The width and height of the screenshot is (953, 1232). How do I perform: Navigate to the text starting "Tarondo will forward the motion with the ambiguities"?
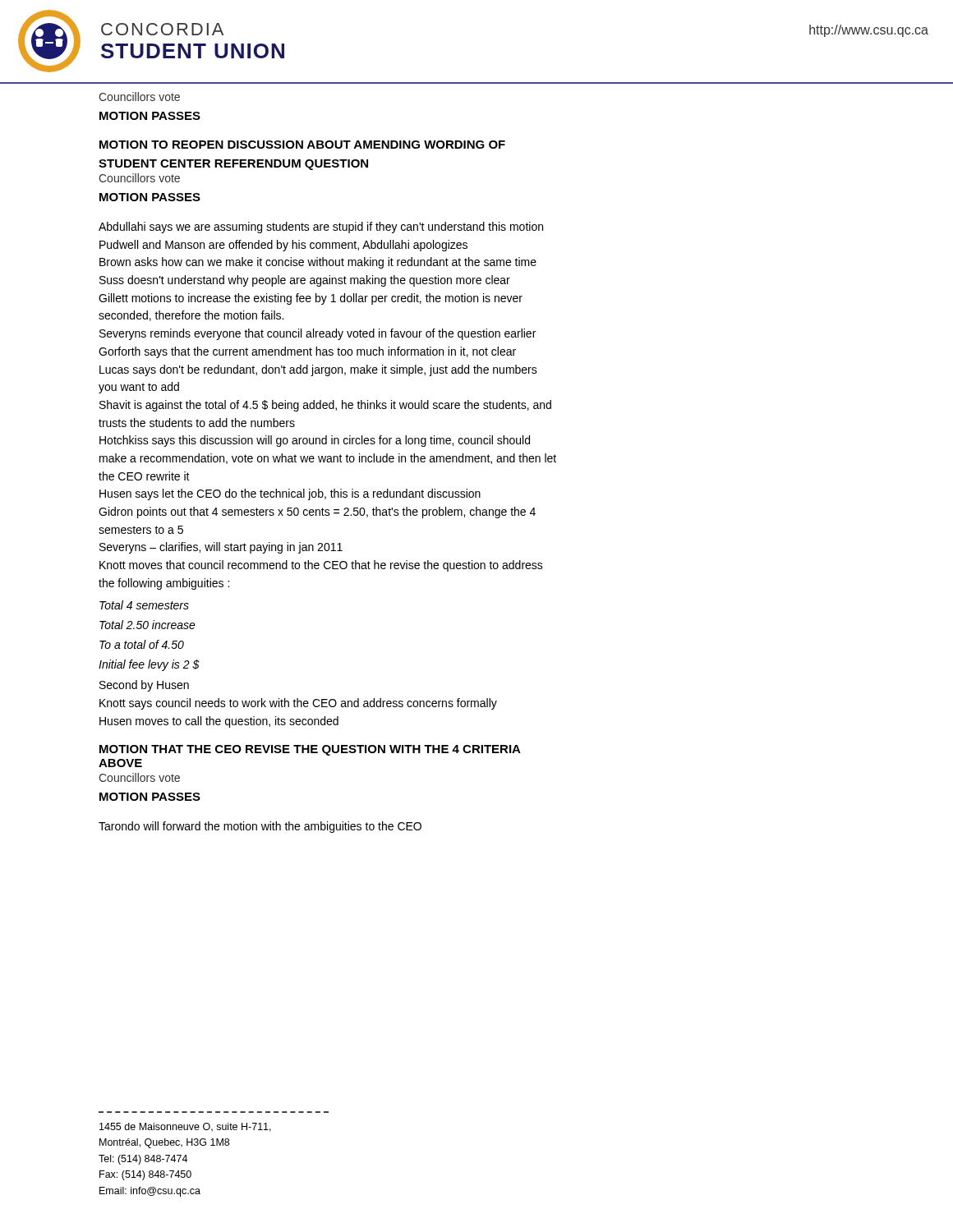point(260,826)
